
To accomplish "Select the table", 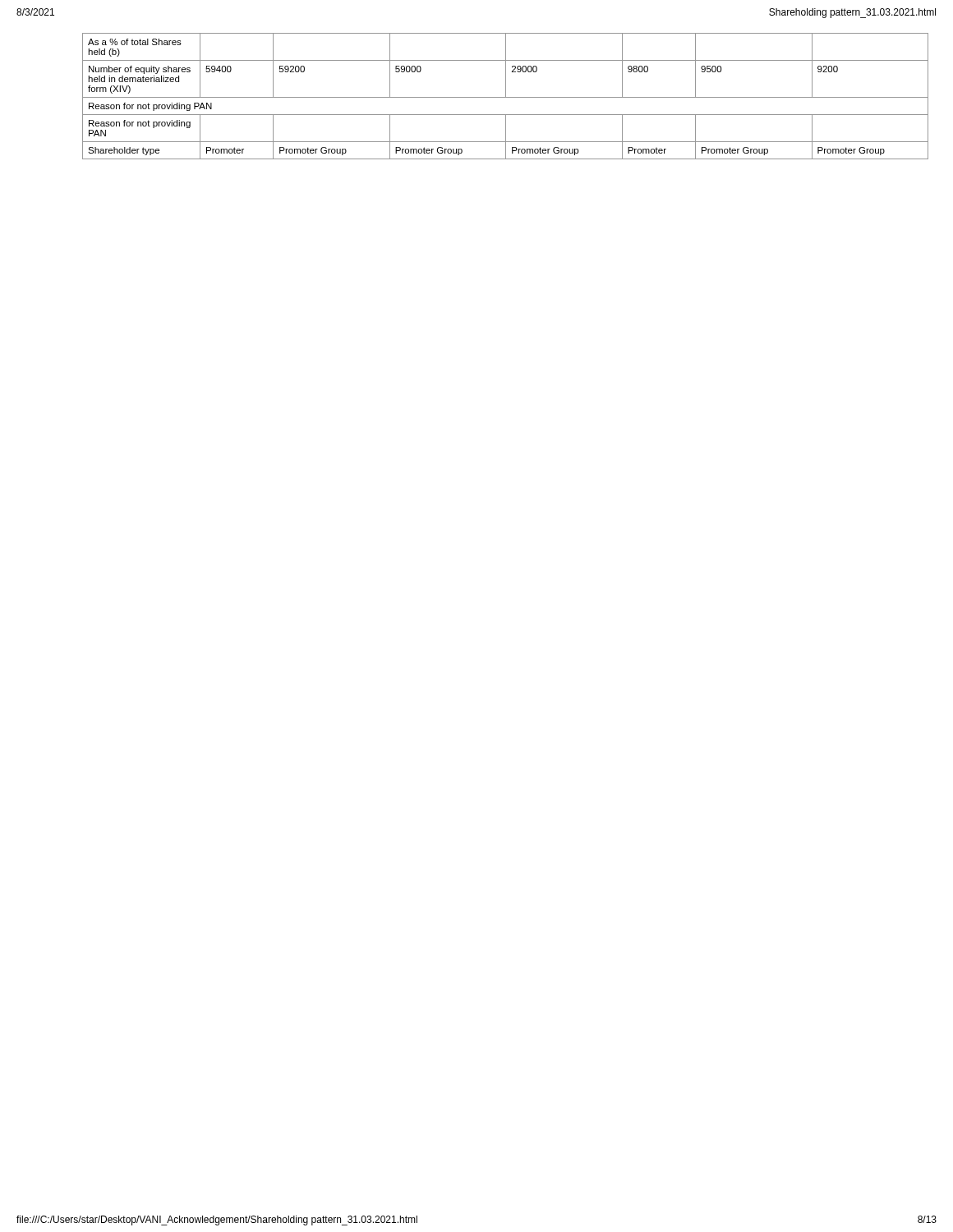I will (505, 96).
